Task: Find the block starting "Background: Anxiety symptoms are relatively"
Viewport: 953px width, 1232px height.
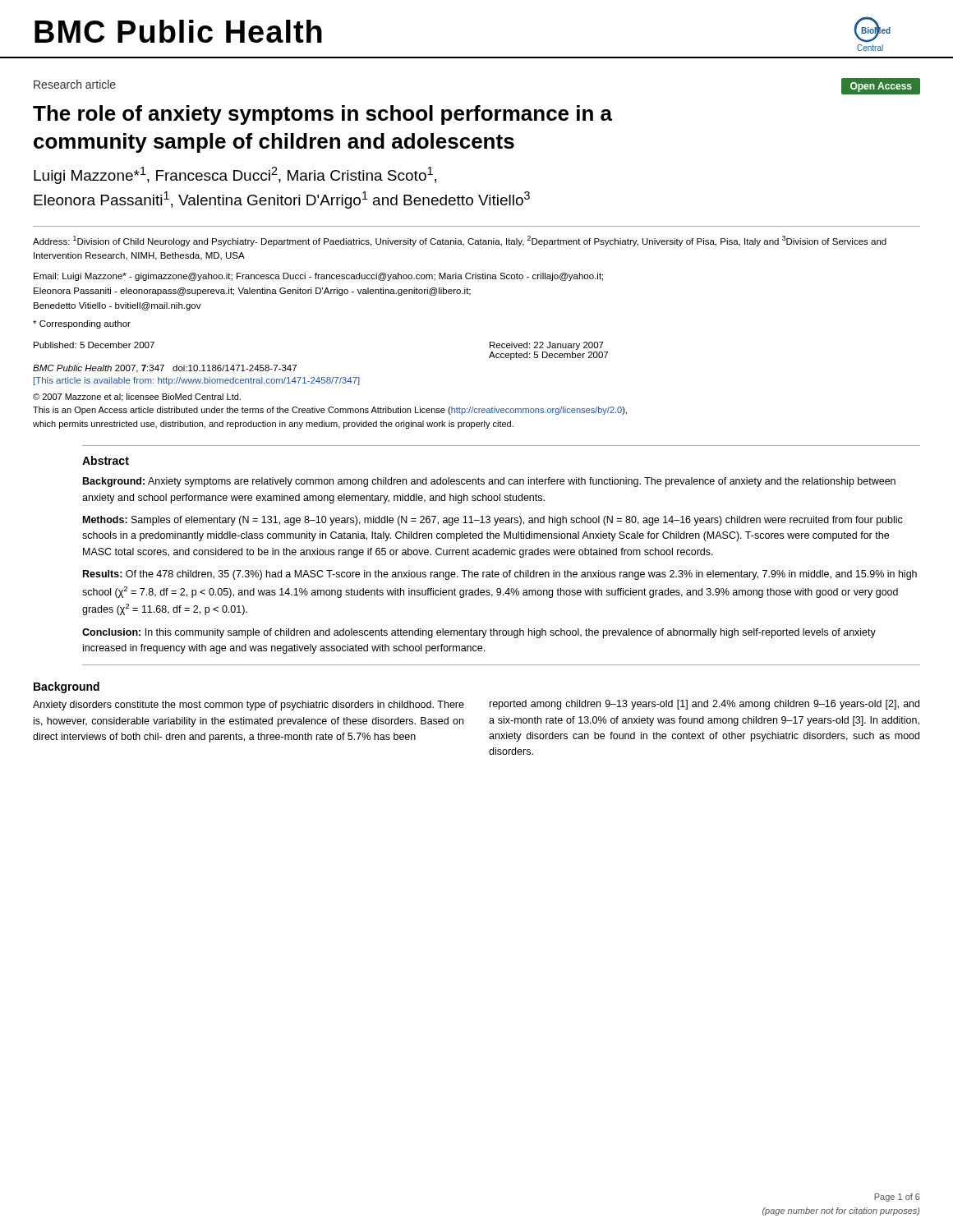Action: tap(489, 489)
